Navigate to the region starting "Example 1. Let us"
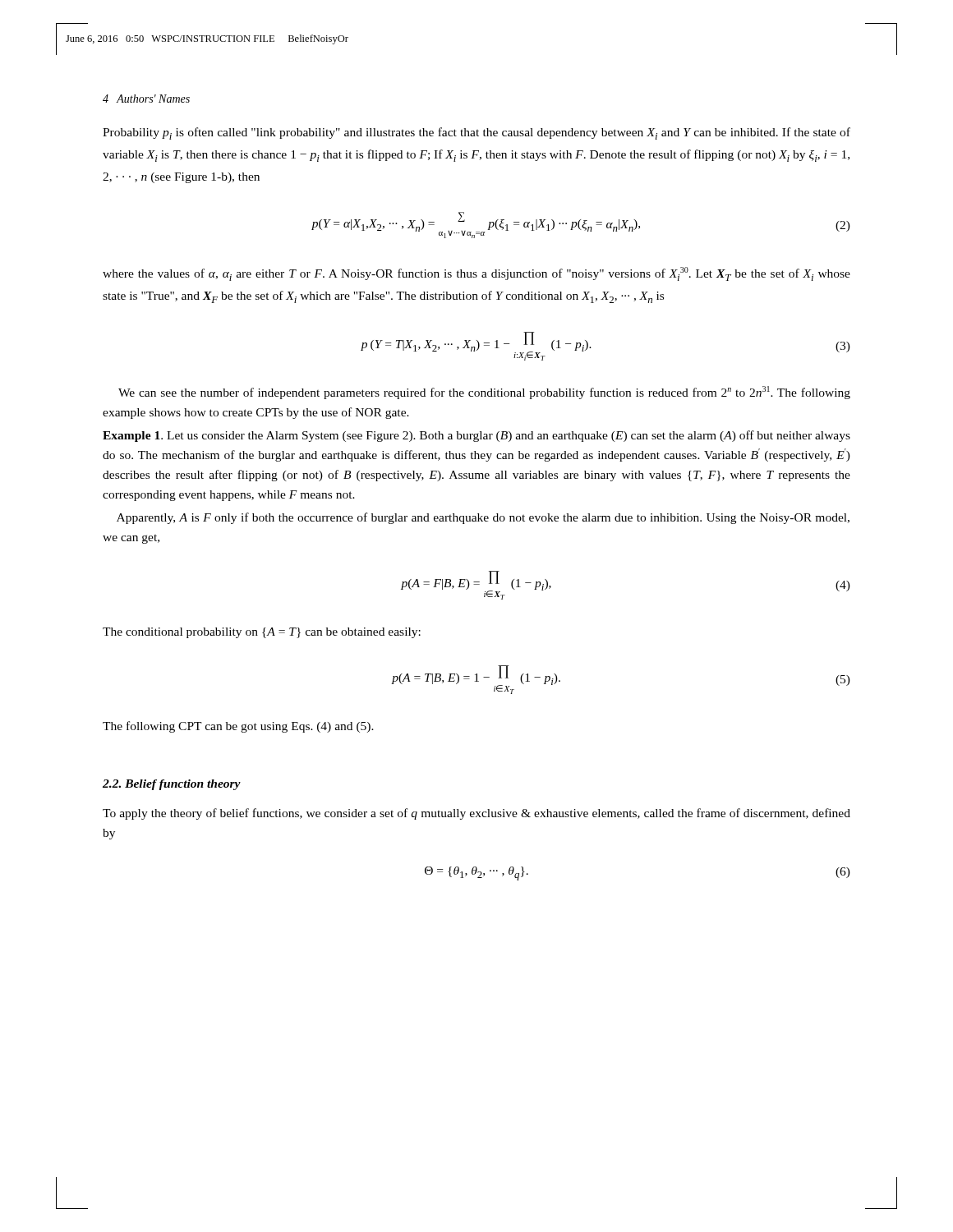This screenshot has height=1232, width=953. 476,465
